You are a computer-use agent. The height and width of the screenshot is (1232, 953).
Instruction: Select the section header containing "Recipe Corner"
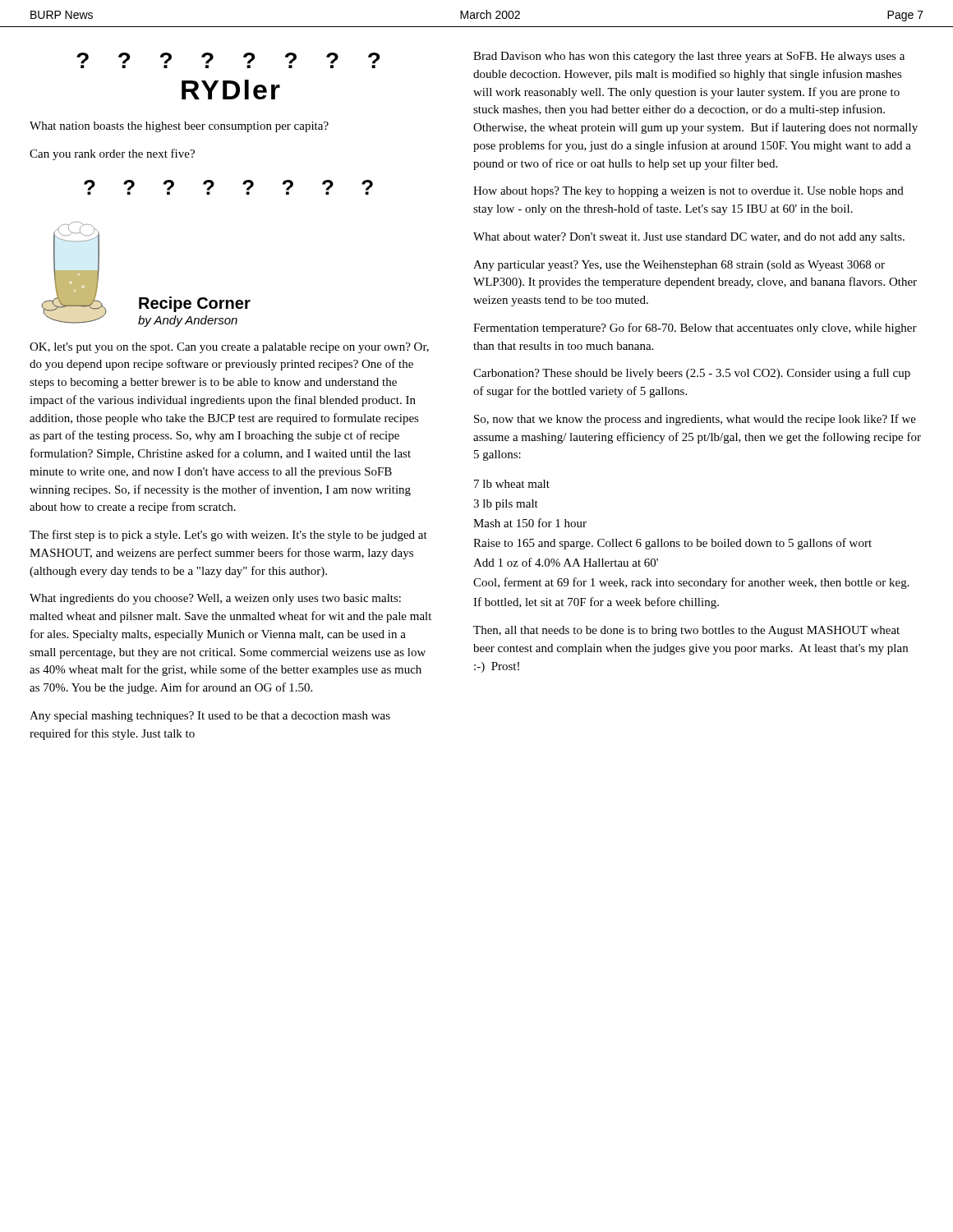194,303
